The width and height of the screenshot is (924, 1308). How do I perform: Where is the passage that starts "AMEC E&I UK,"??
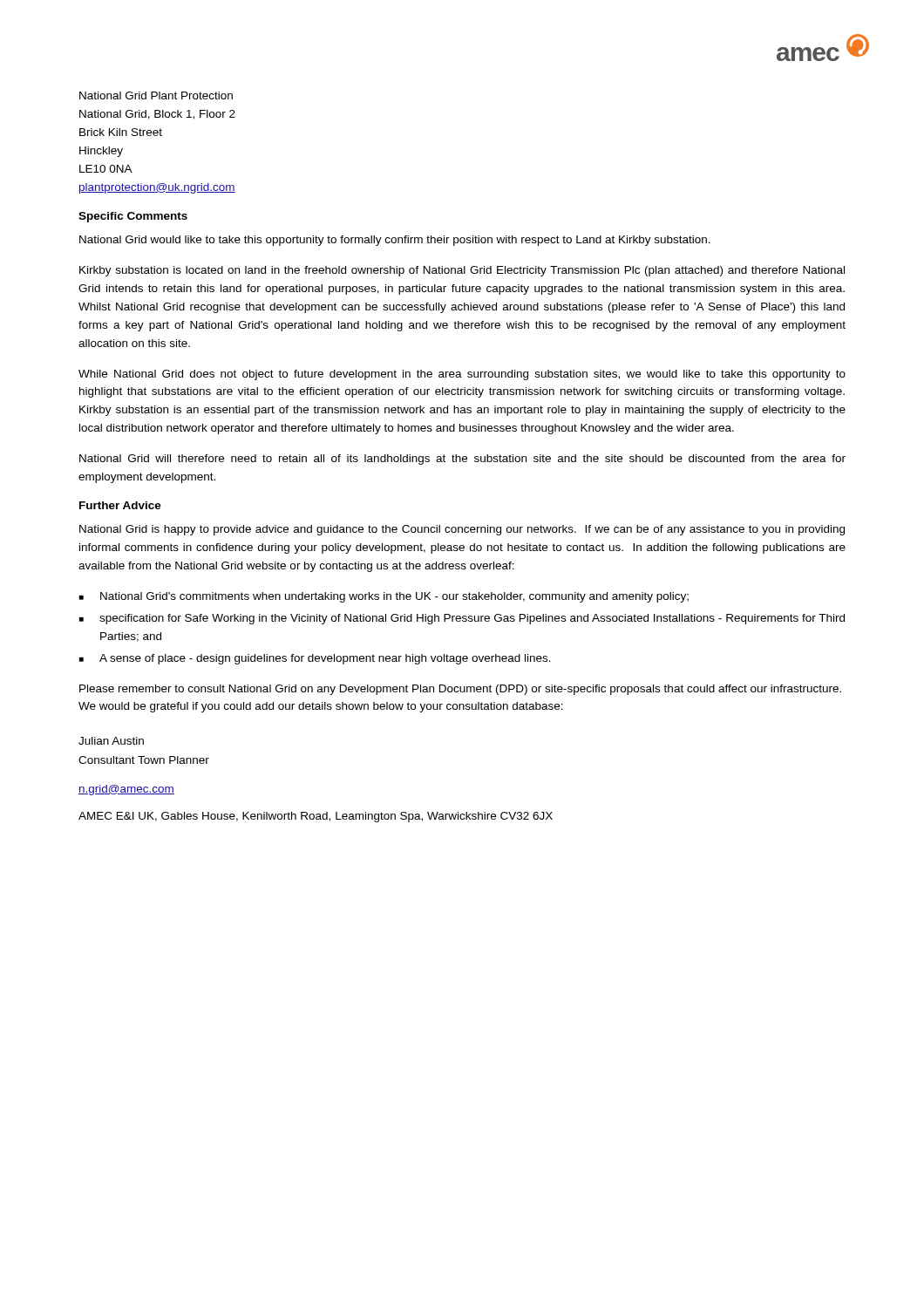tap(316, 815)
